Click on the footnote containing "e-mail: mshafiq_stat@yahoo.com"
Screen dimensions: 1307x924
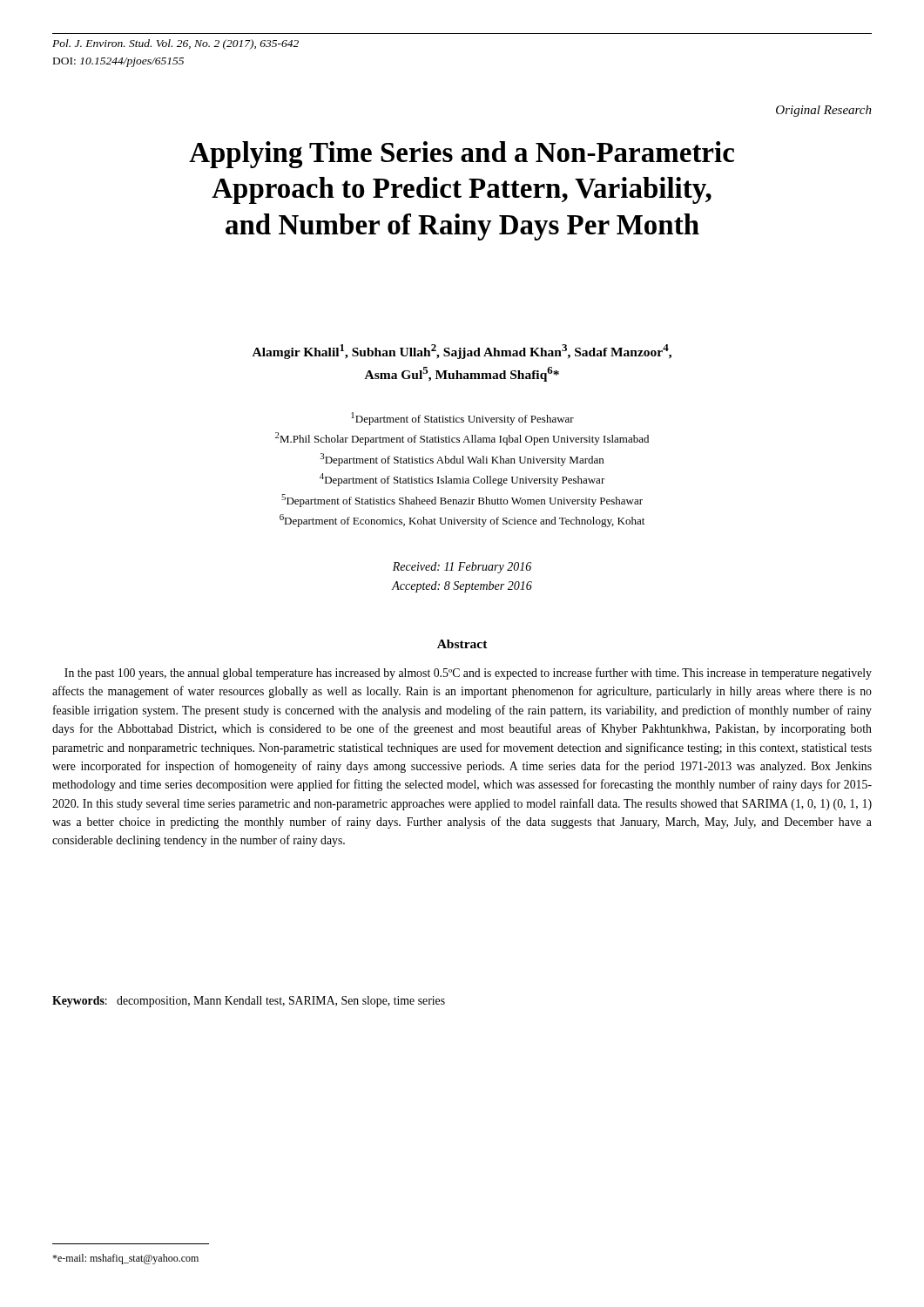126,1258
